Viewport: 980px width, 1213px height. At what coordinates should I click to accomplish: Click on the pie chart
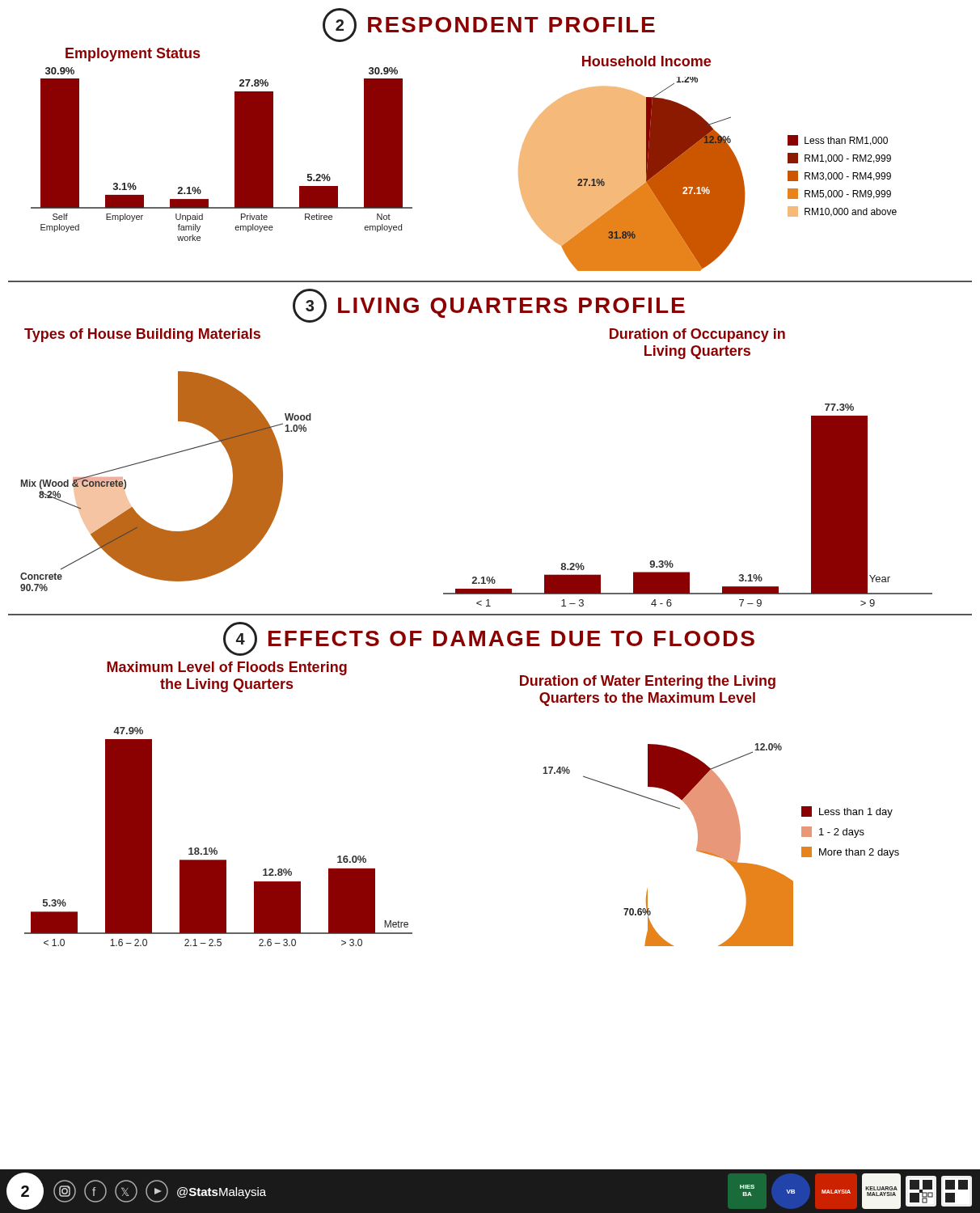tap(705, 160)
